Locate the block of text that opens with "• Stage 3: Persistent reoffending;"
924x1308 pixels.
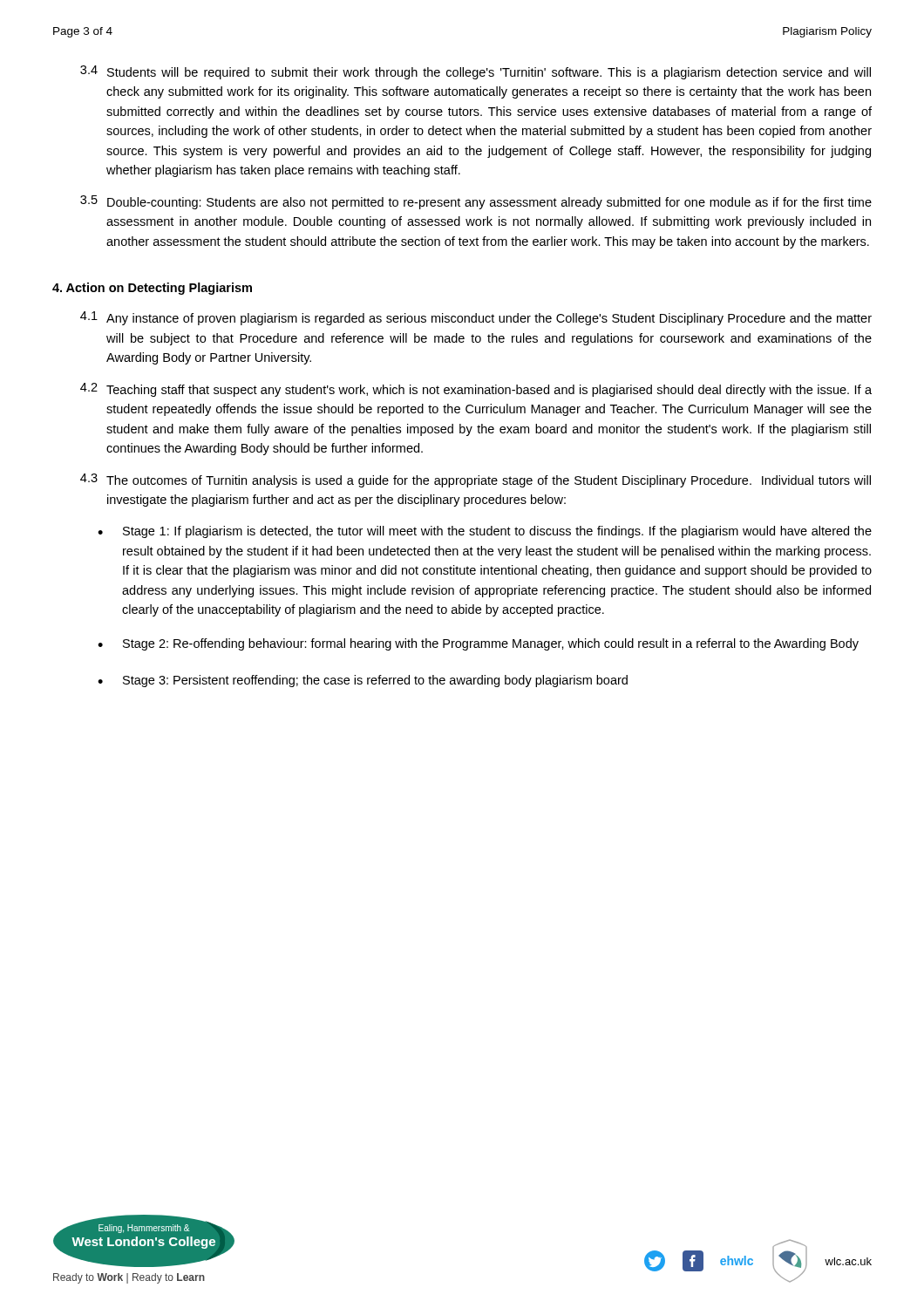(485, 682)
